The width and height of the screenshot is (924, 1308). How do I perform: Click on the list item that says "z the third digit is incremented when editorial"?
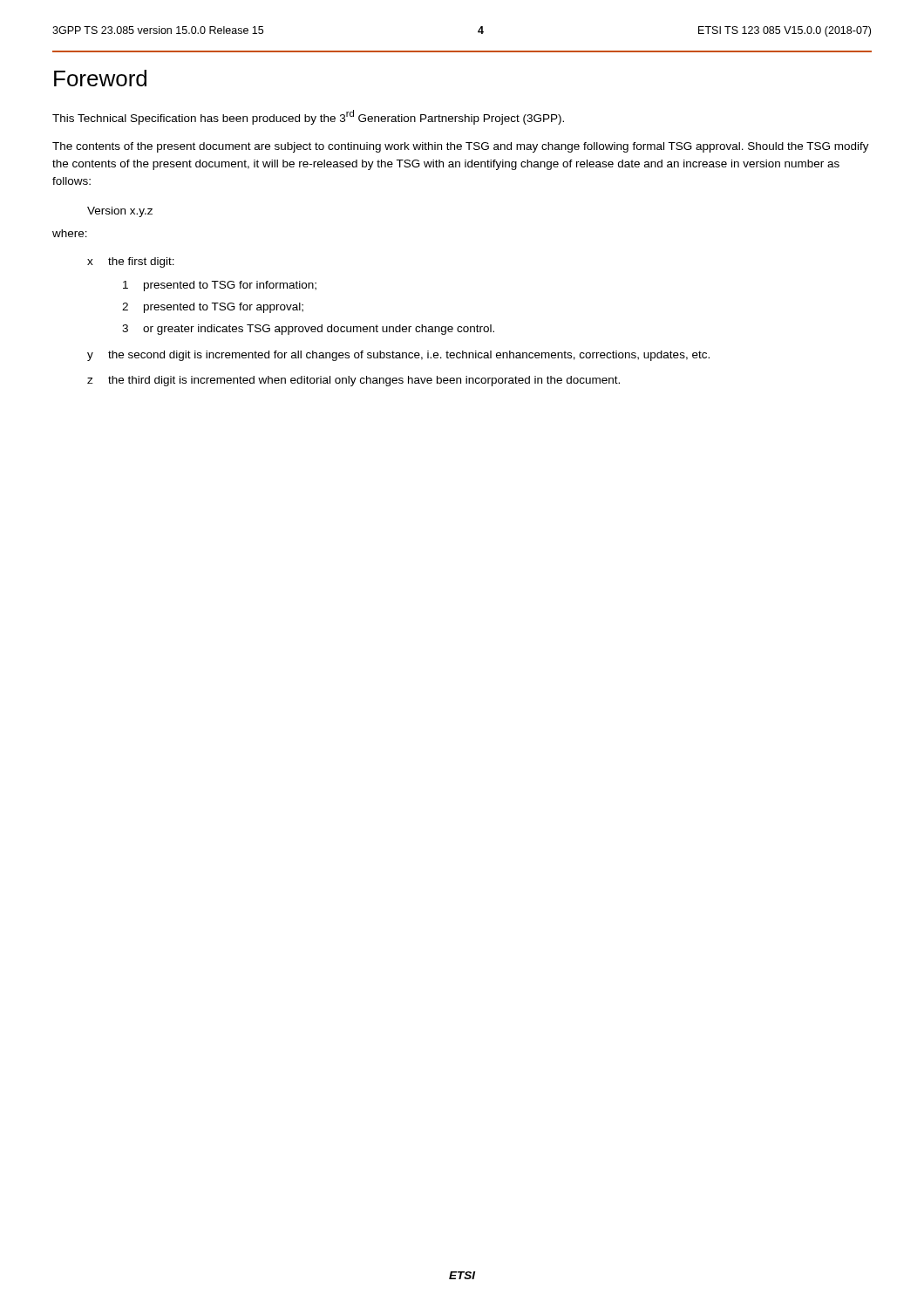(354, 380)
